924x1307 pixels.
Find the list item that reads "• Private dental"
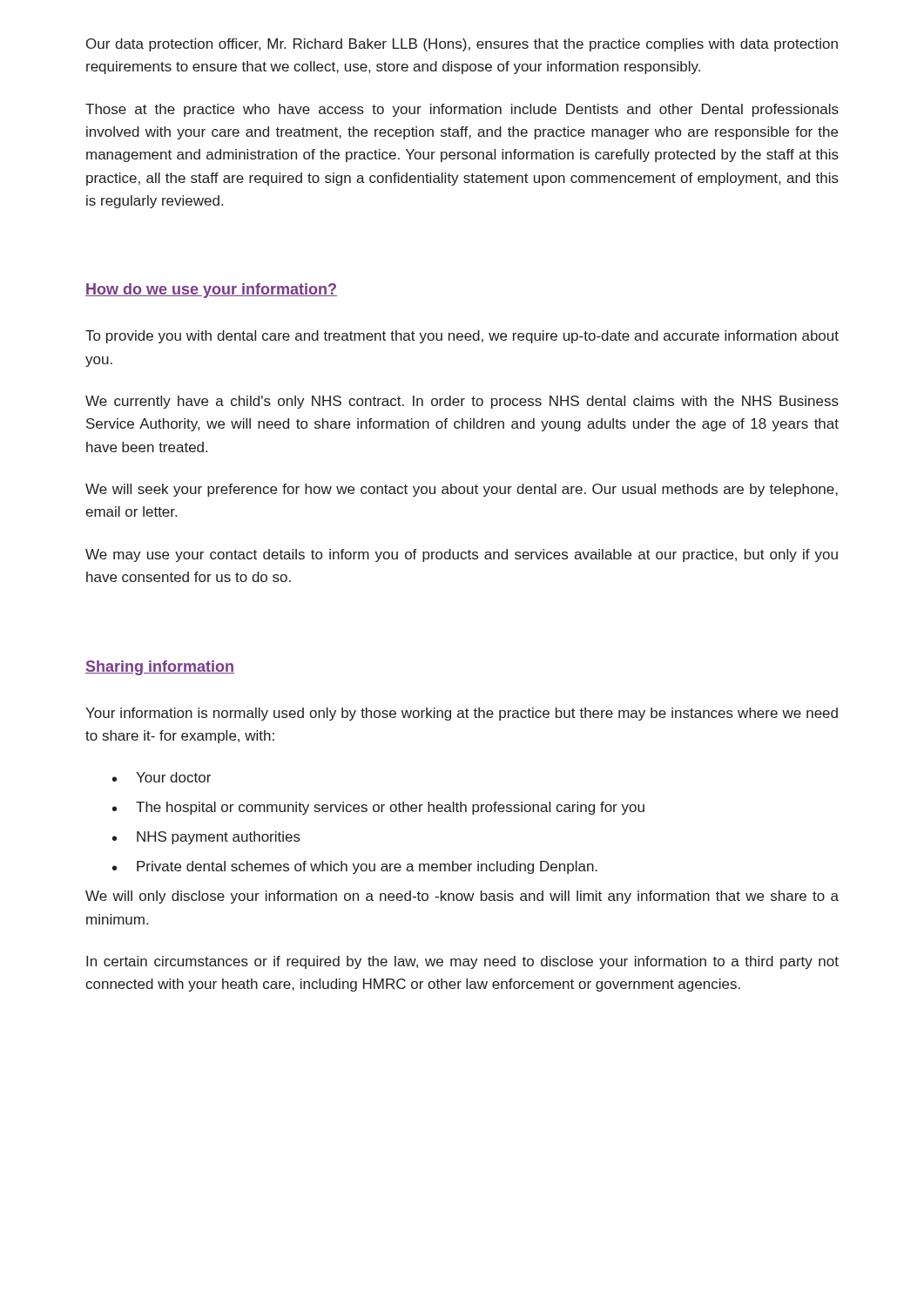click(475, 868)
